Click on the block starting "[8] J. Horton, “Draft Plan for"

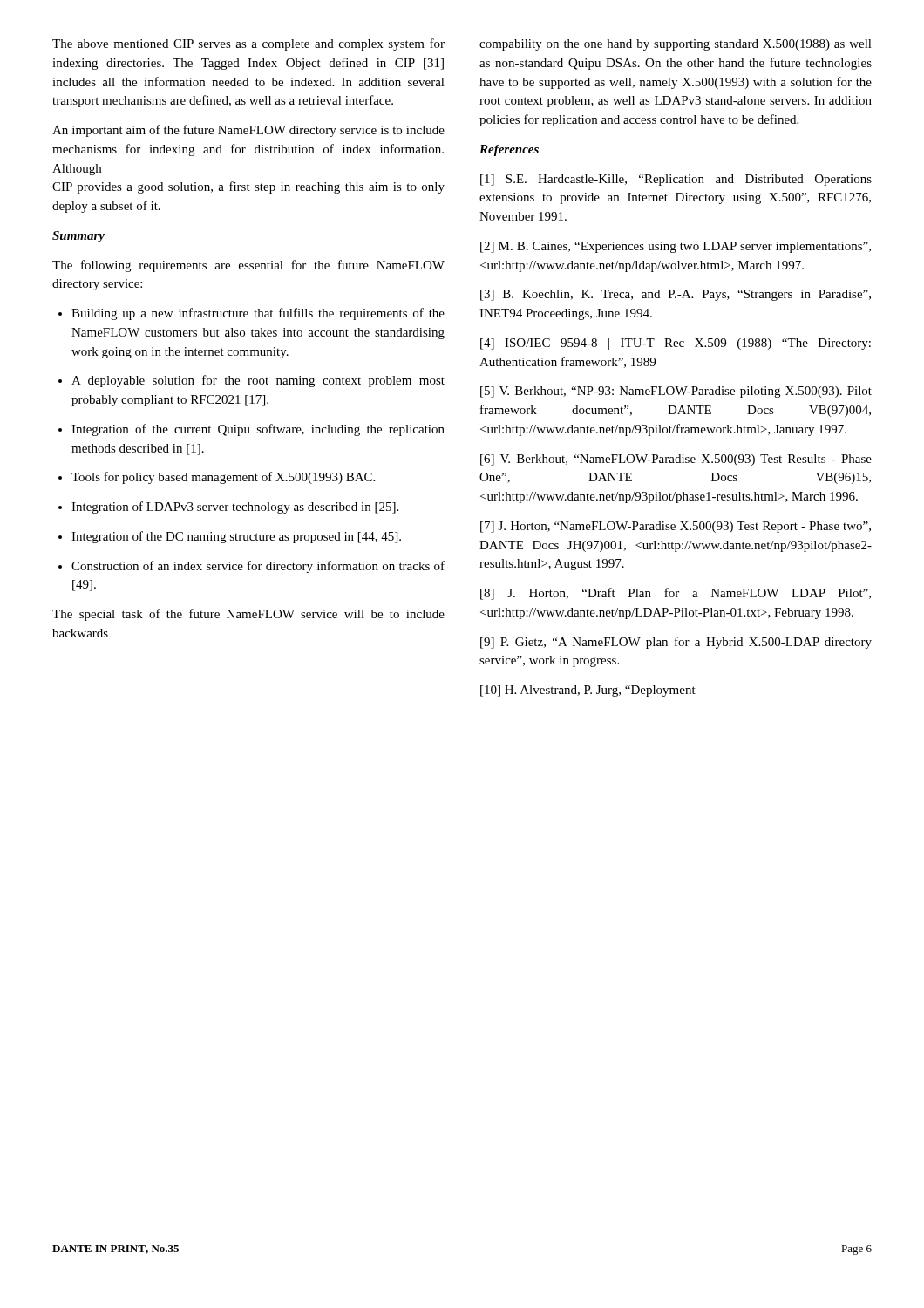[x=676, y=603]
